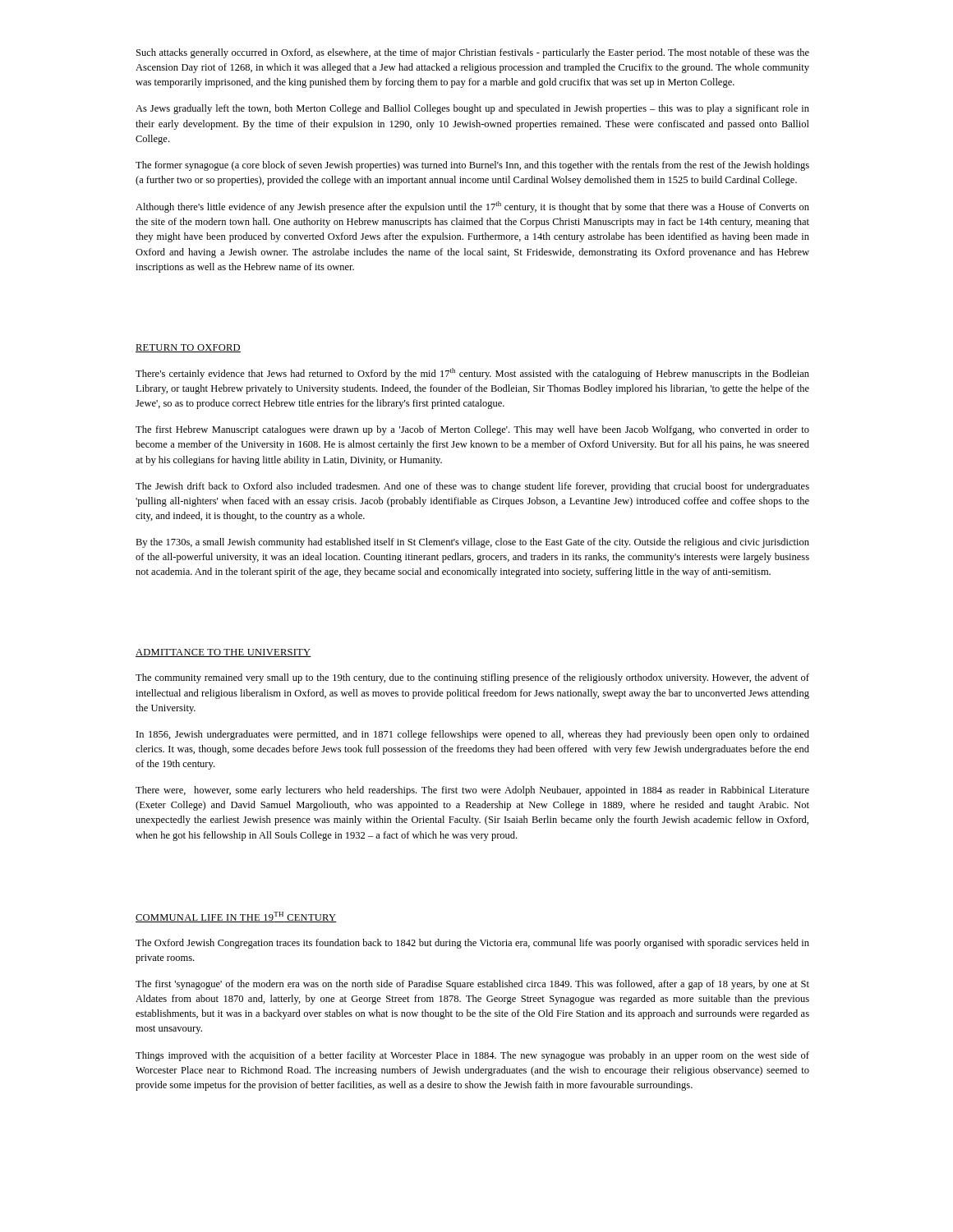Point to the block starting "There's certainly evidence that Jews"

point(472,388)
